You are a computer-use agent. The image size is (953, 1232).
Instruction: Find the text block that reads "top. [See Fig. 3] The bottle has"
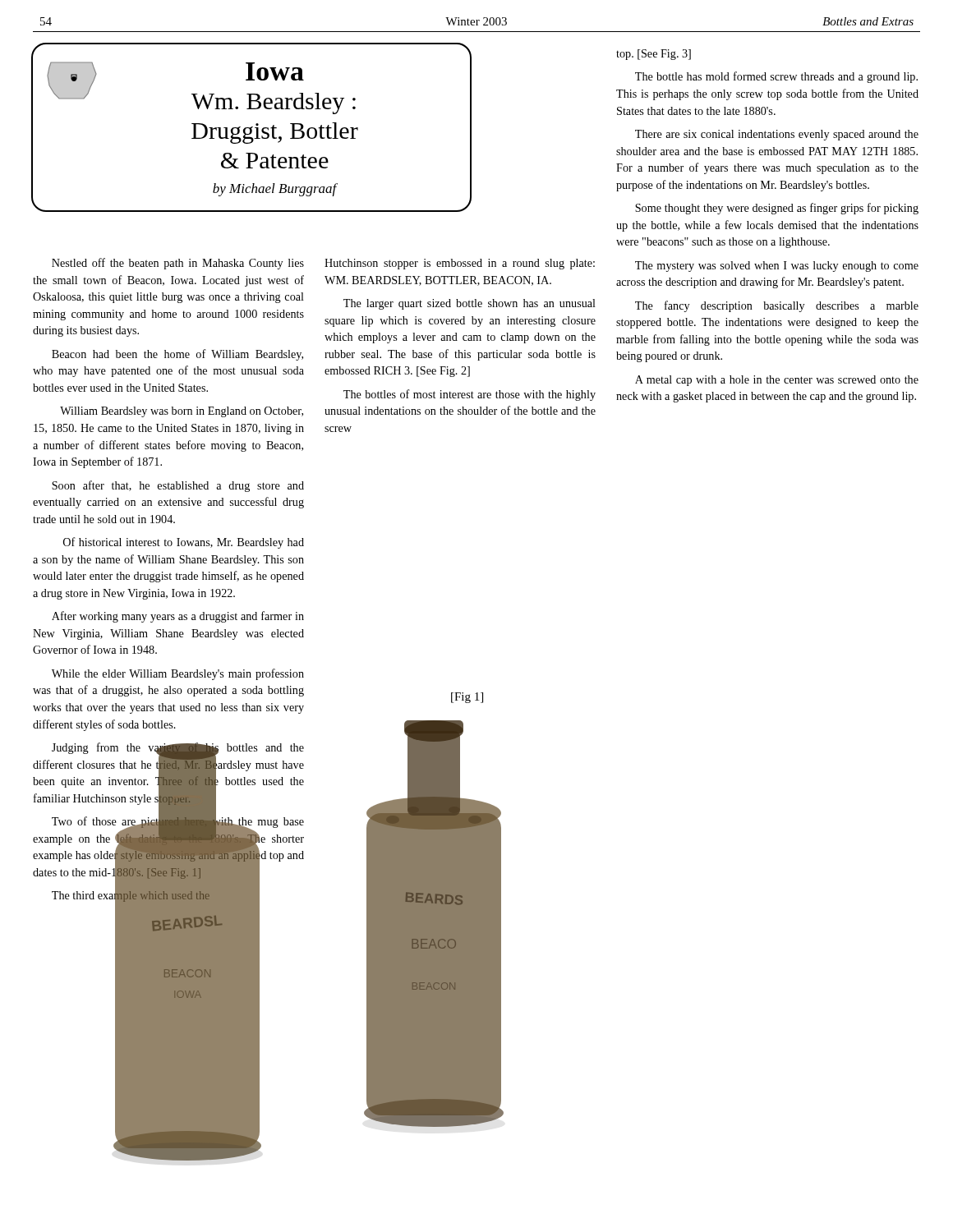tap(767, 225)
